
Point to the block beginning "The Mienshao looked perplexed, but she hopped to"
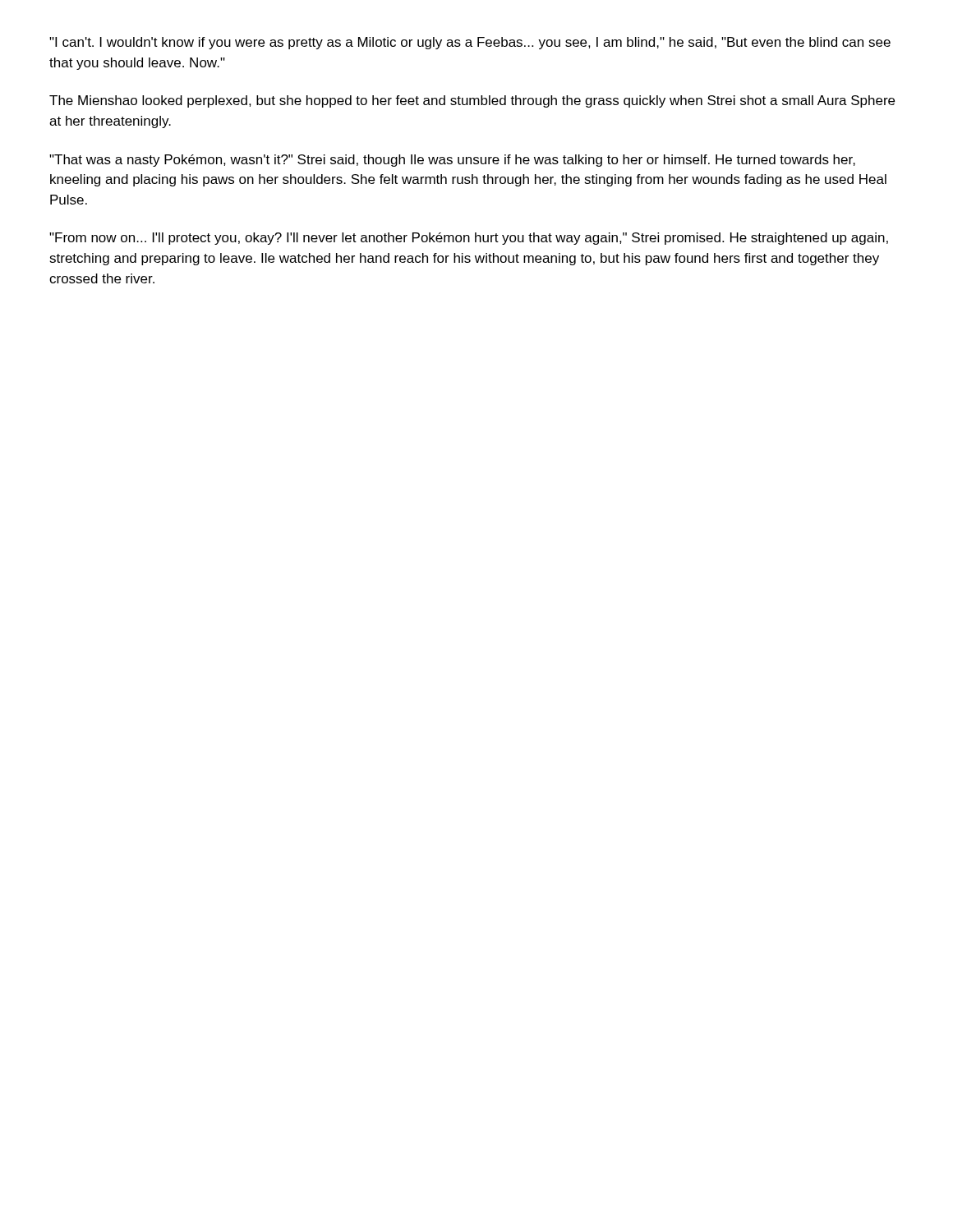[472, 111]
